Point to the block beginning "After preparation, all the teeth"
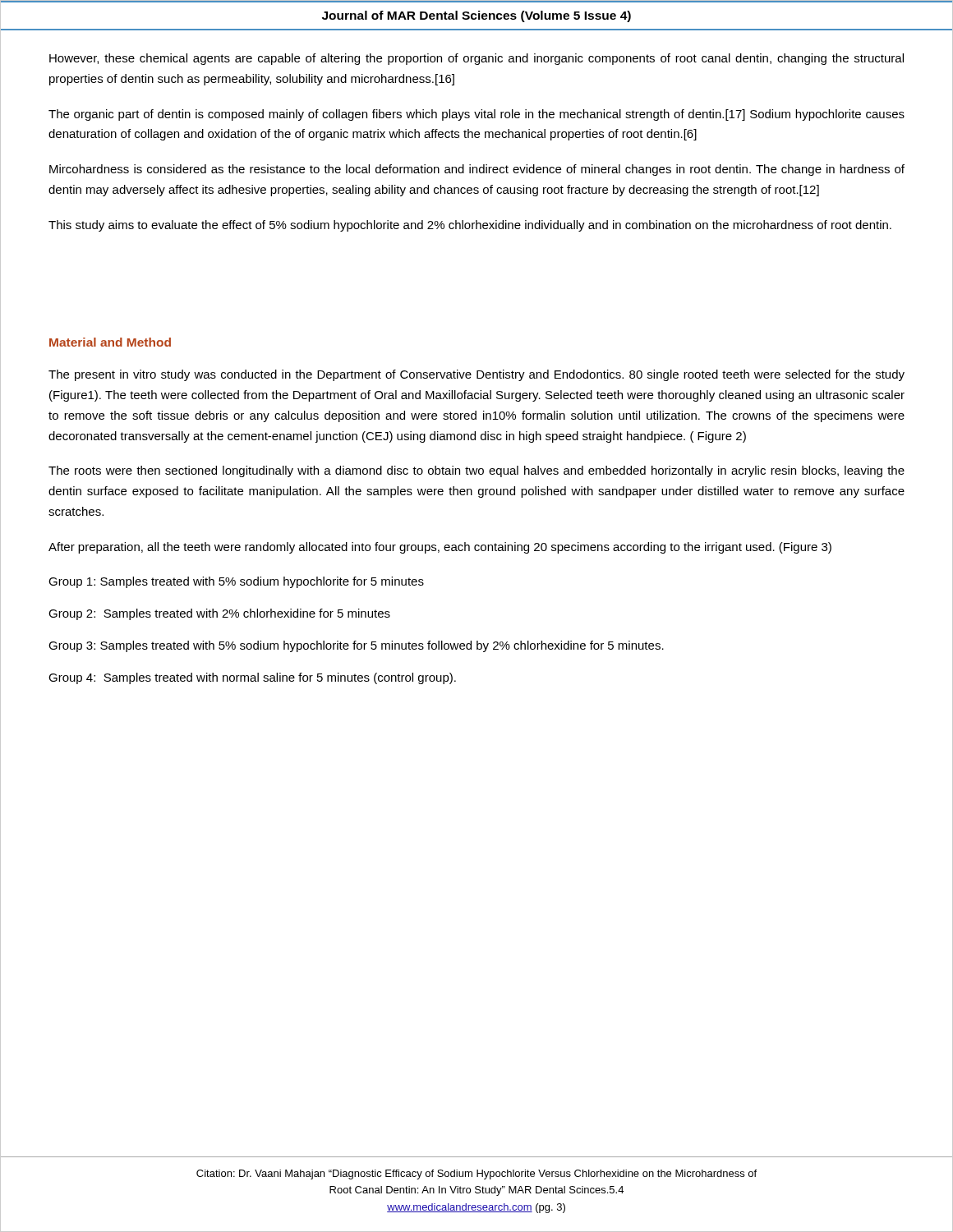Screen dimensions: 1232x953 (440, 546)
